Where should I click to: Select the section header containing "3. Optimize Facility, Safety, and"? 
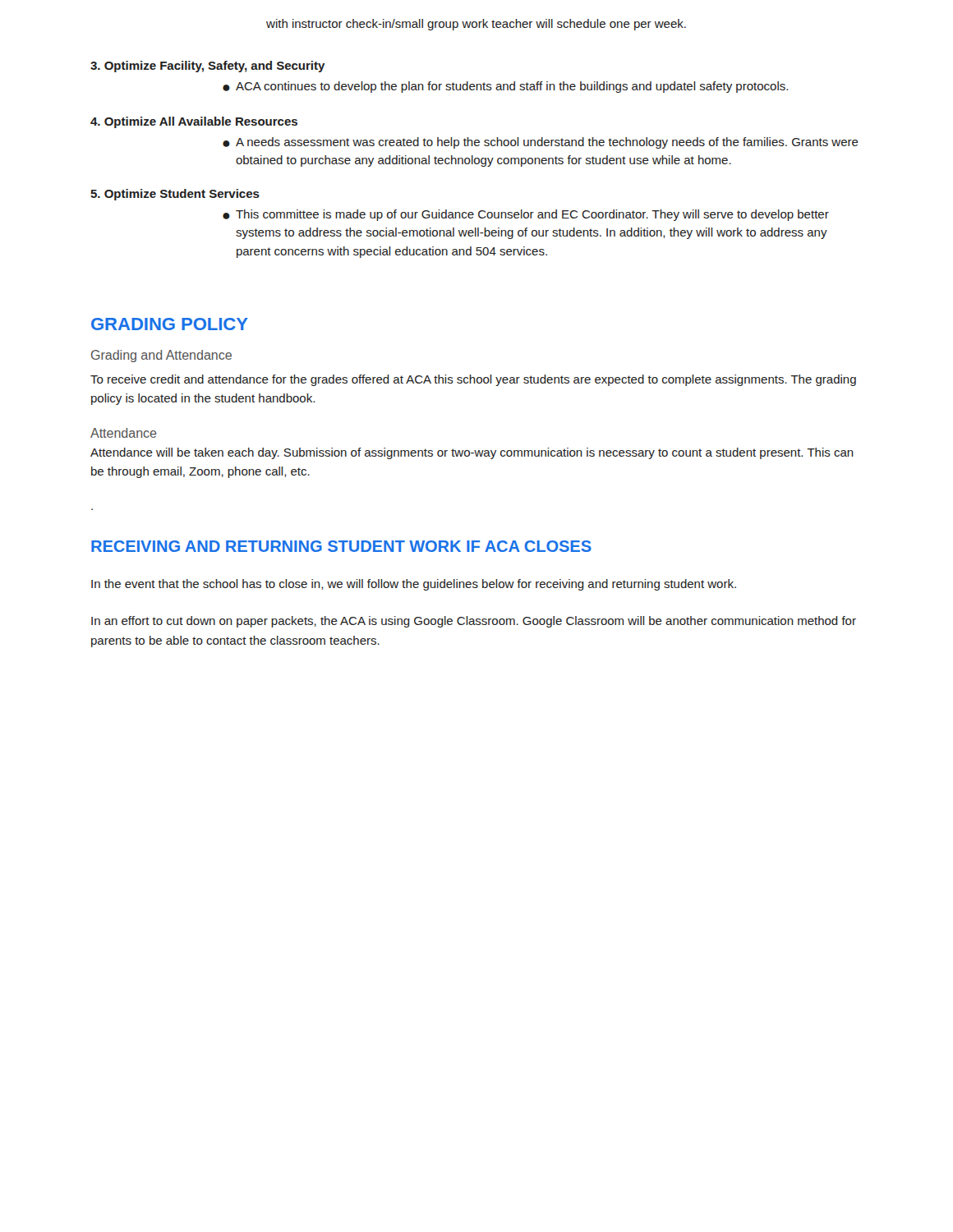click(208, 65)
